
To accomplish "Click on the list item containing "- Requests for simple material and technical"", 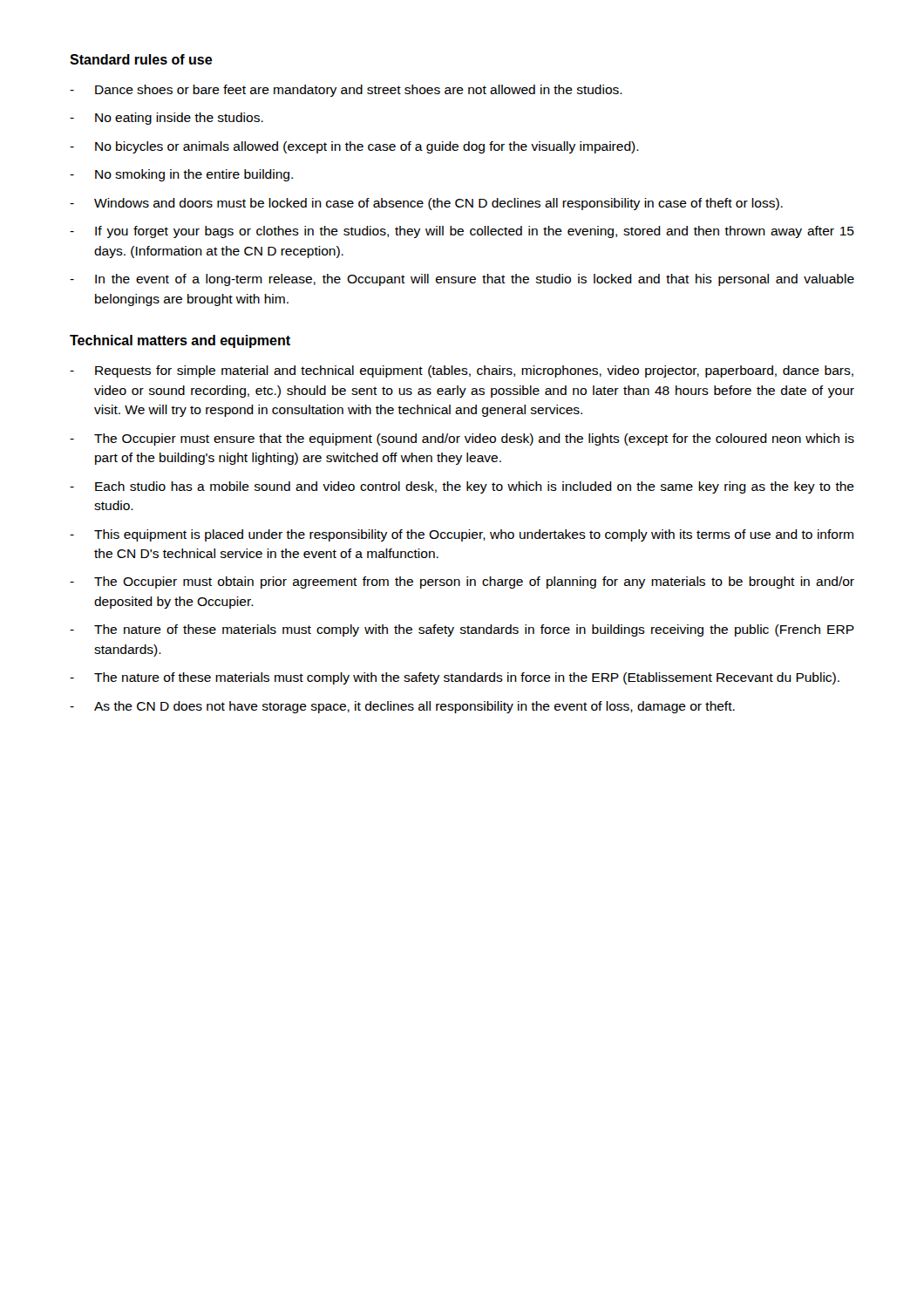I will coord(462,391).
